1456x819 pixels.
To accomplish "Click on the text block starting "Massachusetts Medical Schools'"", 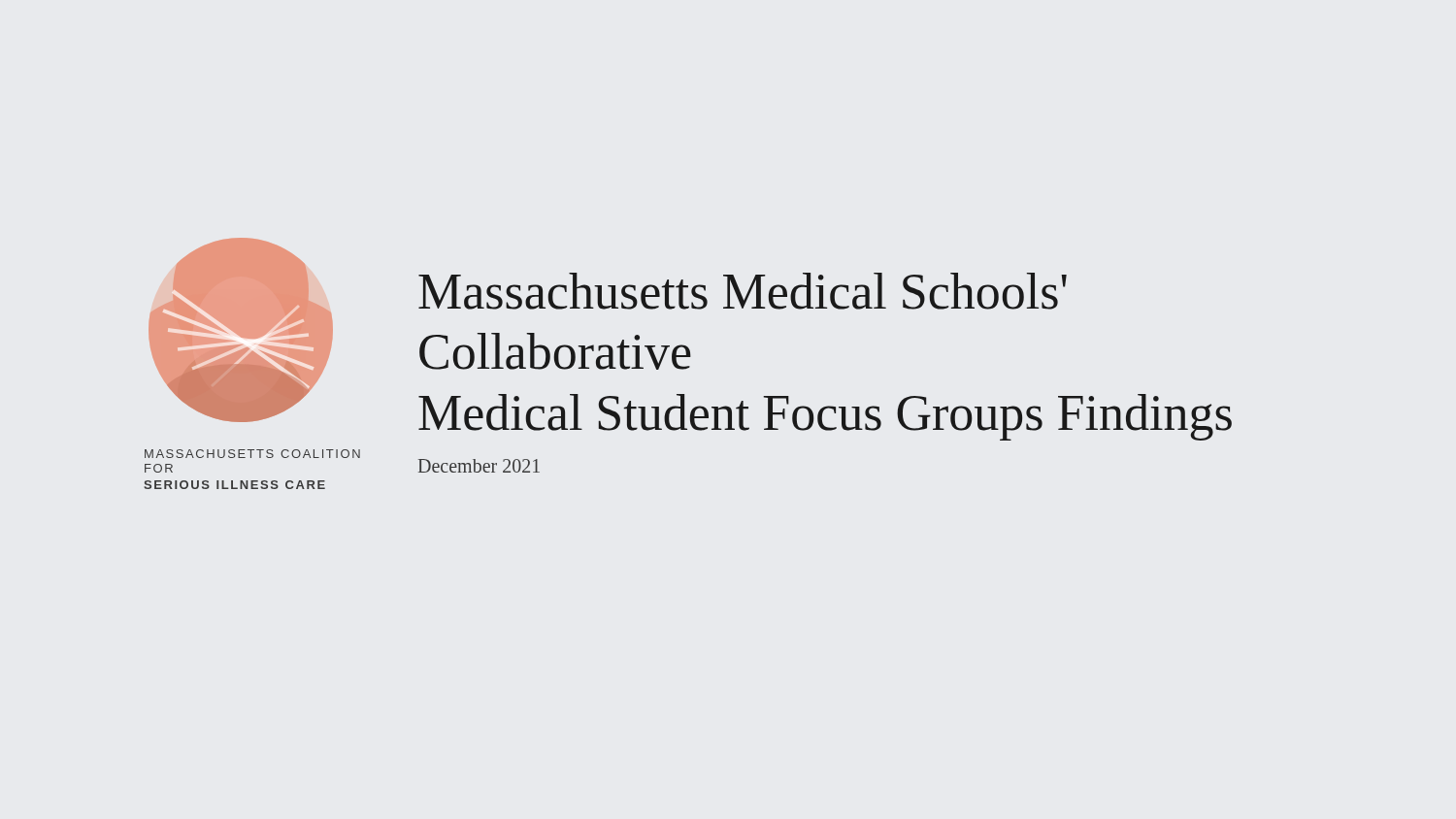I will point(743,291).
